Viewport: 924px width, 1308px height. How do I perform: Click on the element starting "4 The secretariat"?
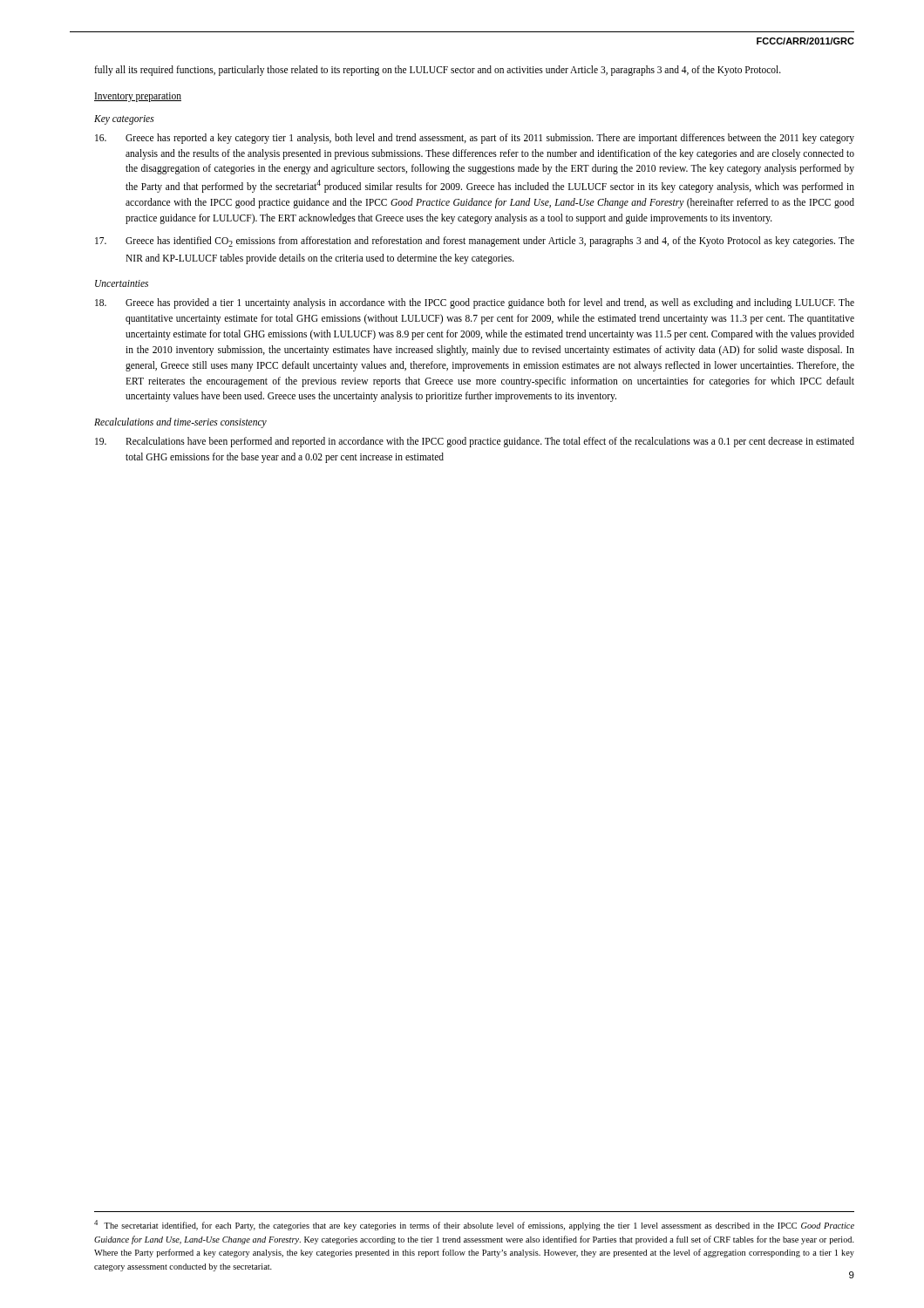474,1244
